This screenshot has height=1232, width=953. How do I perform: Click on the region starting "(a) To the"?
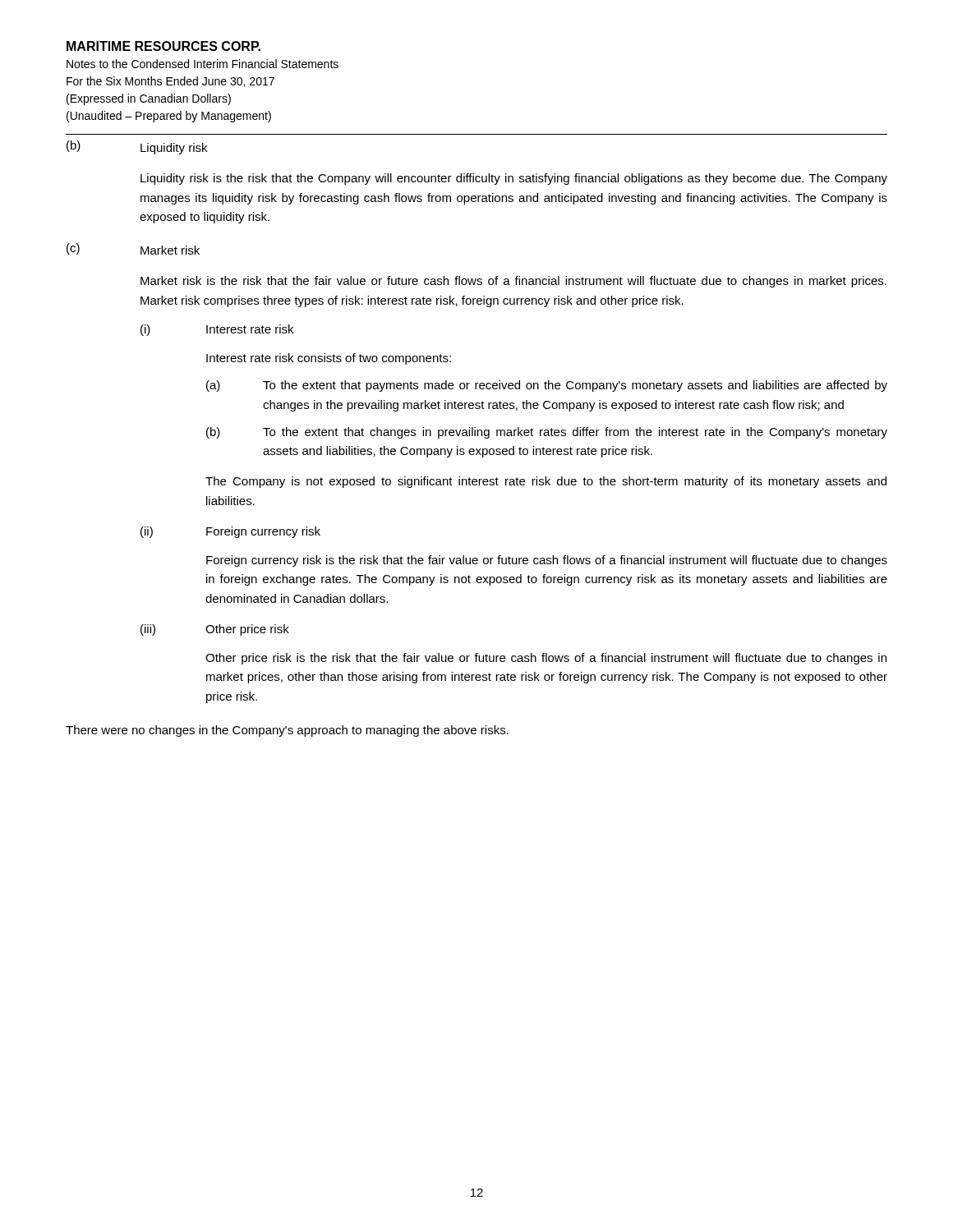coord(546,395)
